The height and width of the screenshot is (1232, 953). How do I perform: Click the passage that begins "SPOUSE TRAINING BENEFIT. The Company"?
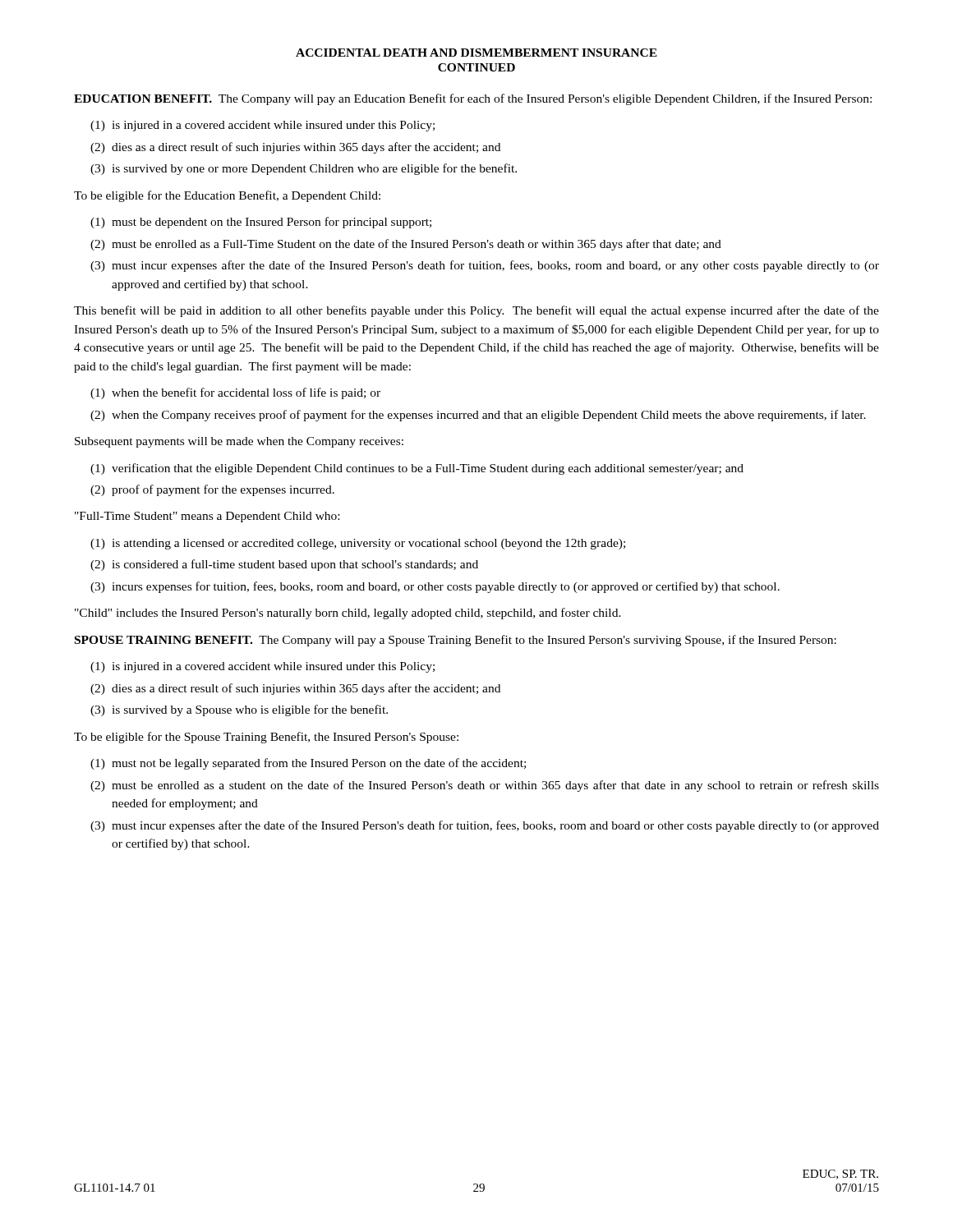pos(456,639)
